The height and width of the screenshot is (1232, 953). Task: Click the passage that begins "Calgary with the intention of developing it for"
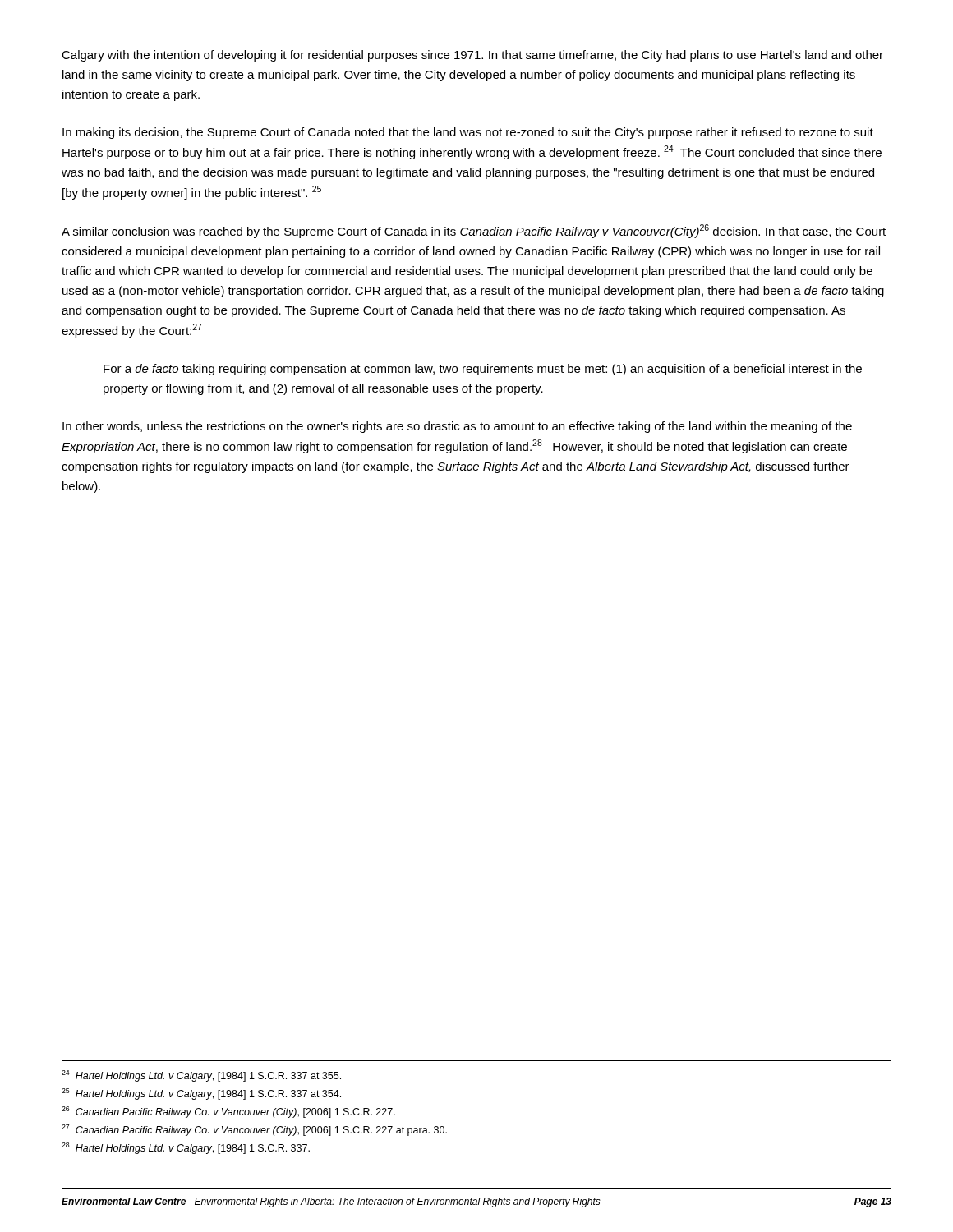(472, 74)
